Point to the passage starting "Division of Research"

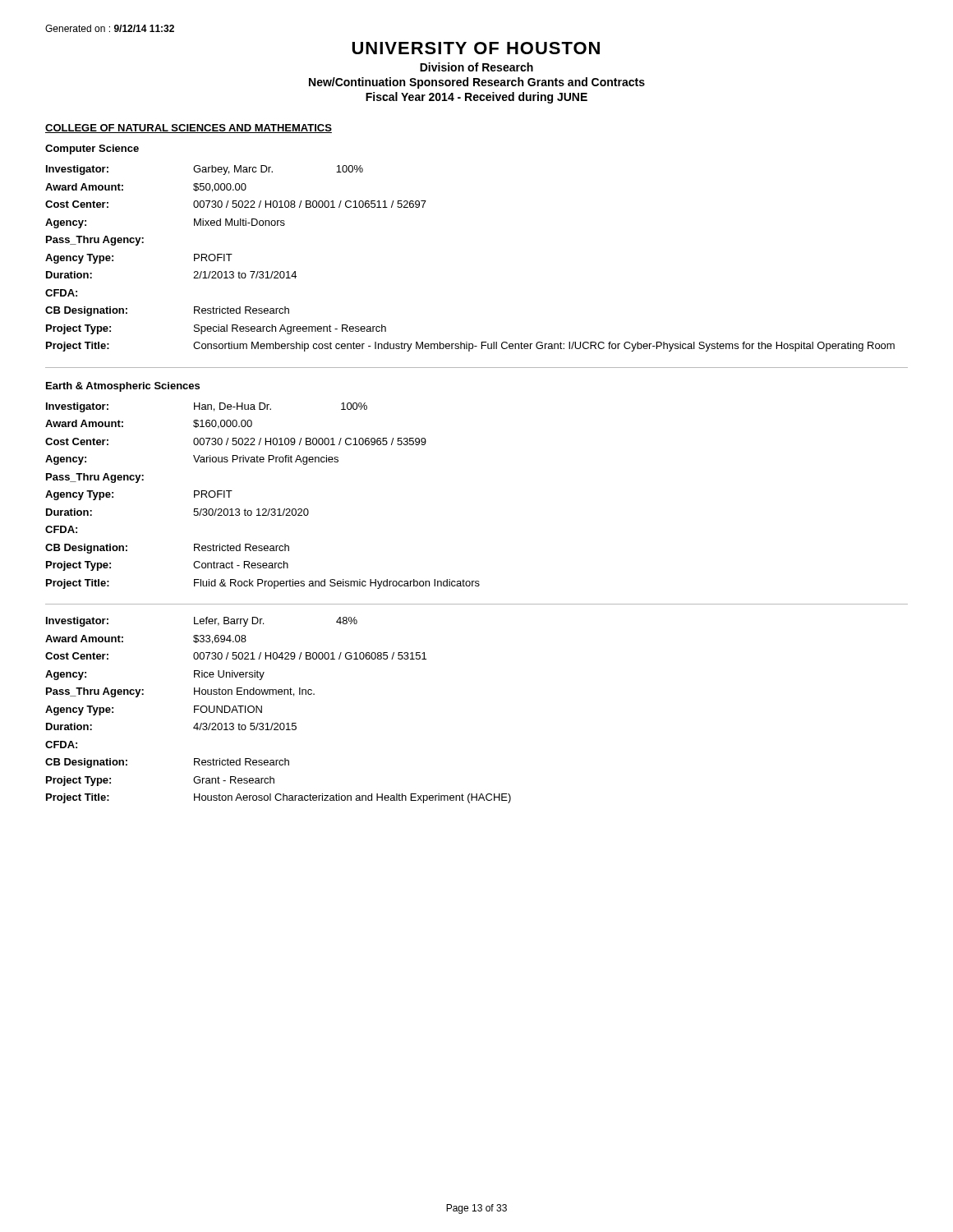pyautogui.click(x=476, y=67)
